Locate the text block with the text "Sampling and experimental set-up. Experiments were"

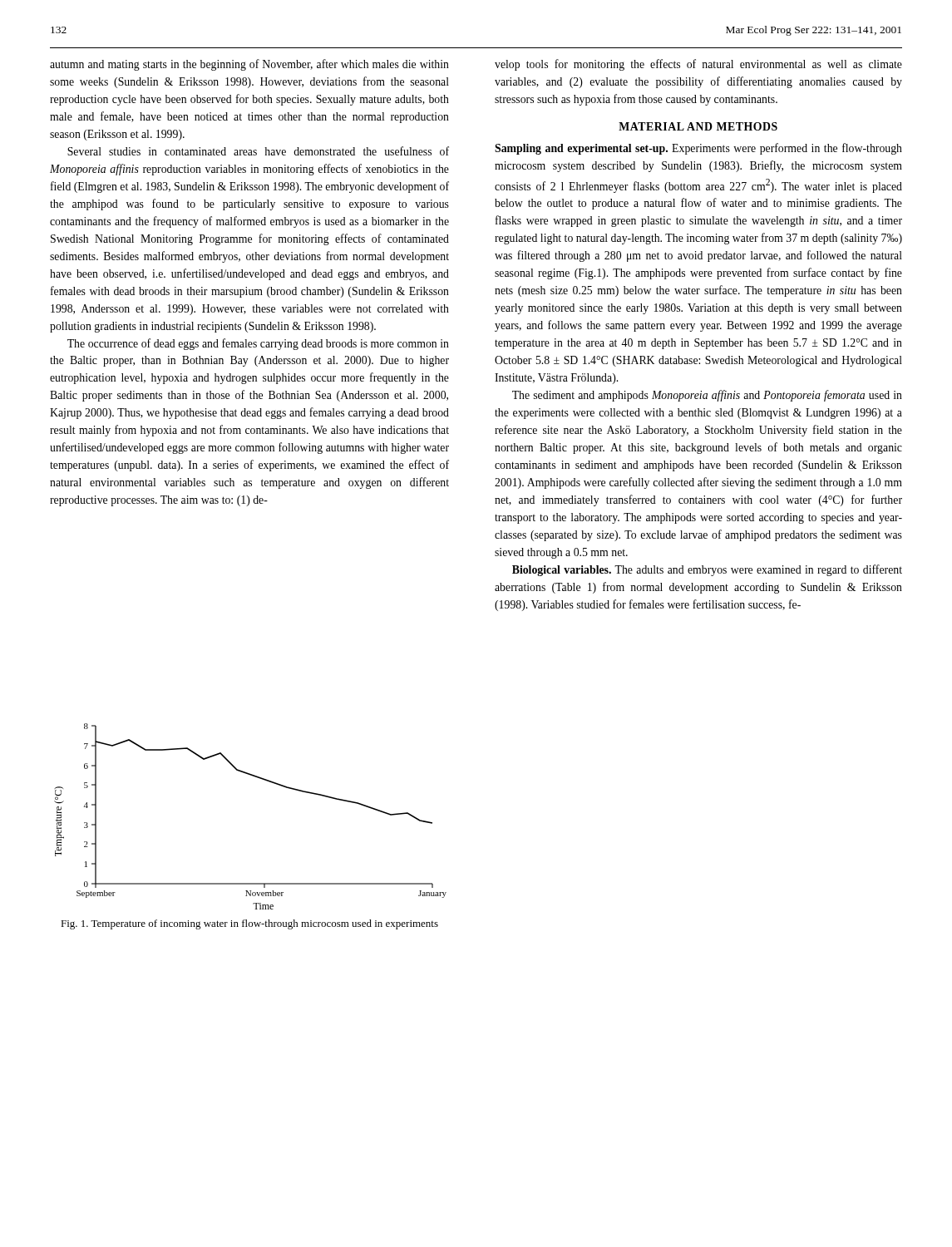point(698,149)
